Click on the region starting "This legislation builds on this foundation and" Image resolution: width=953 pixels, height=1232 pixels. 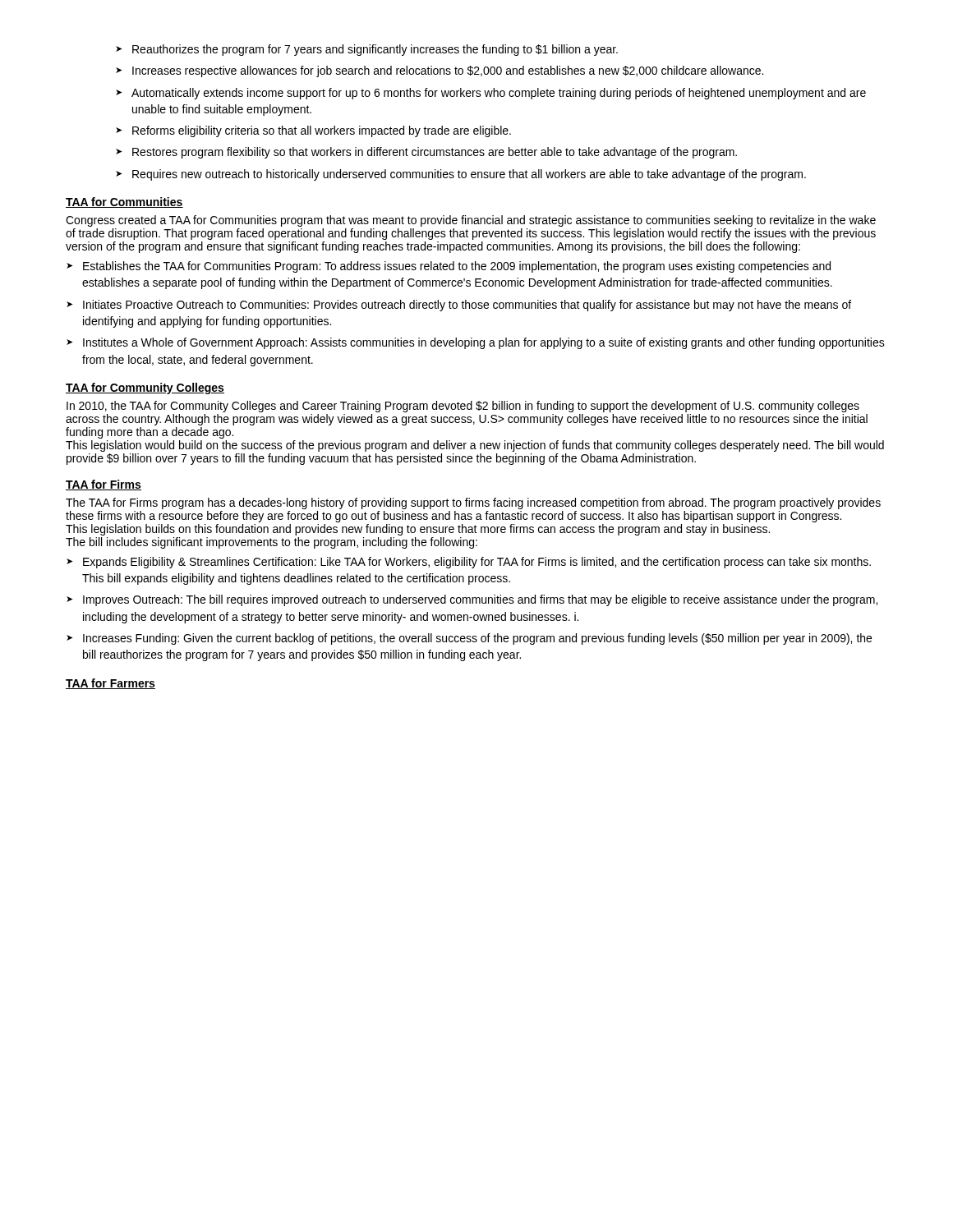(476, 529)
